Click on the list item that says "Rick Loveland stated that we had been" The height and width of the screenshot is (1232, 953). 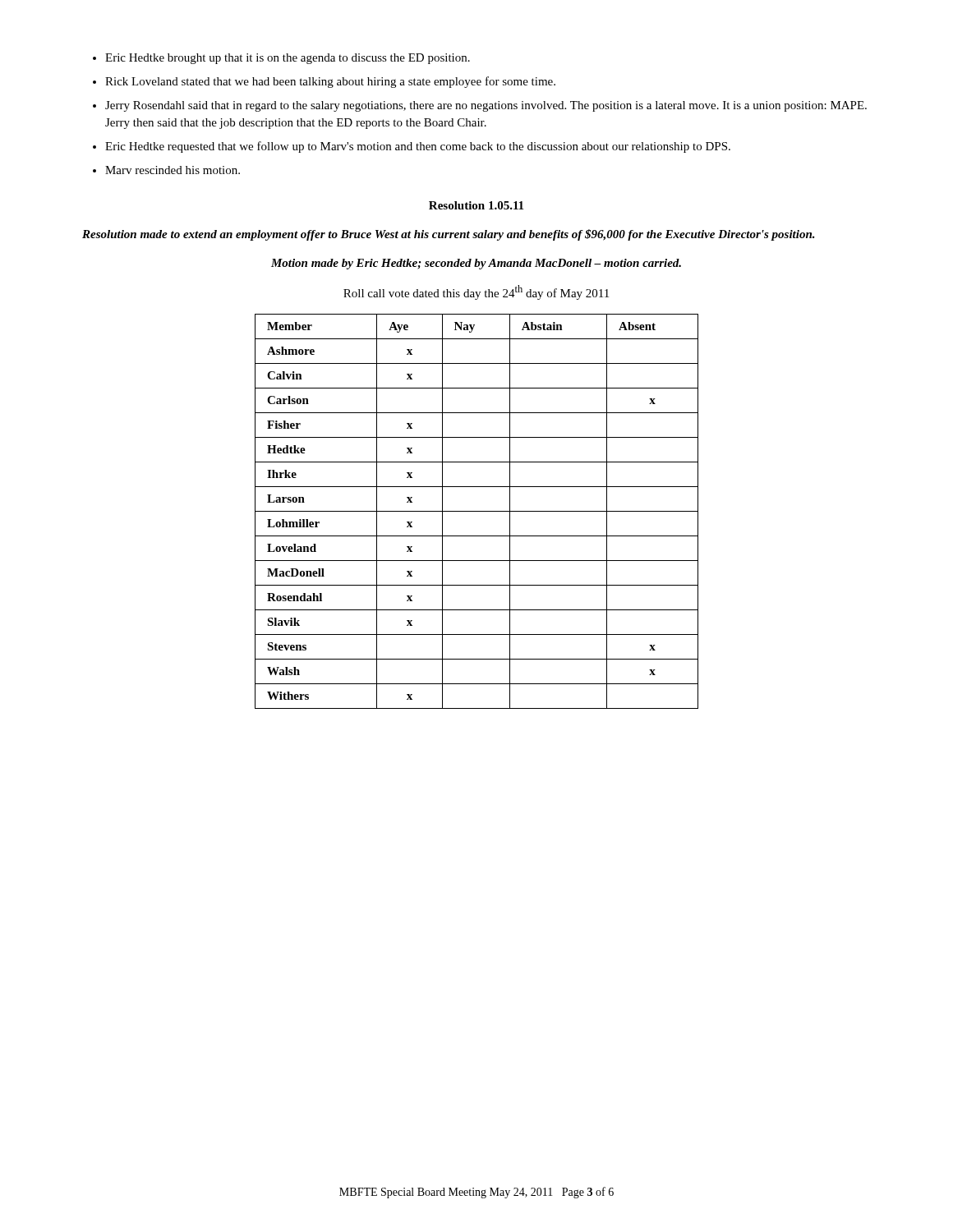click(331, 81)
